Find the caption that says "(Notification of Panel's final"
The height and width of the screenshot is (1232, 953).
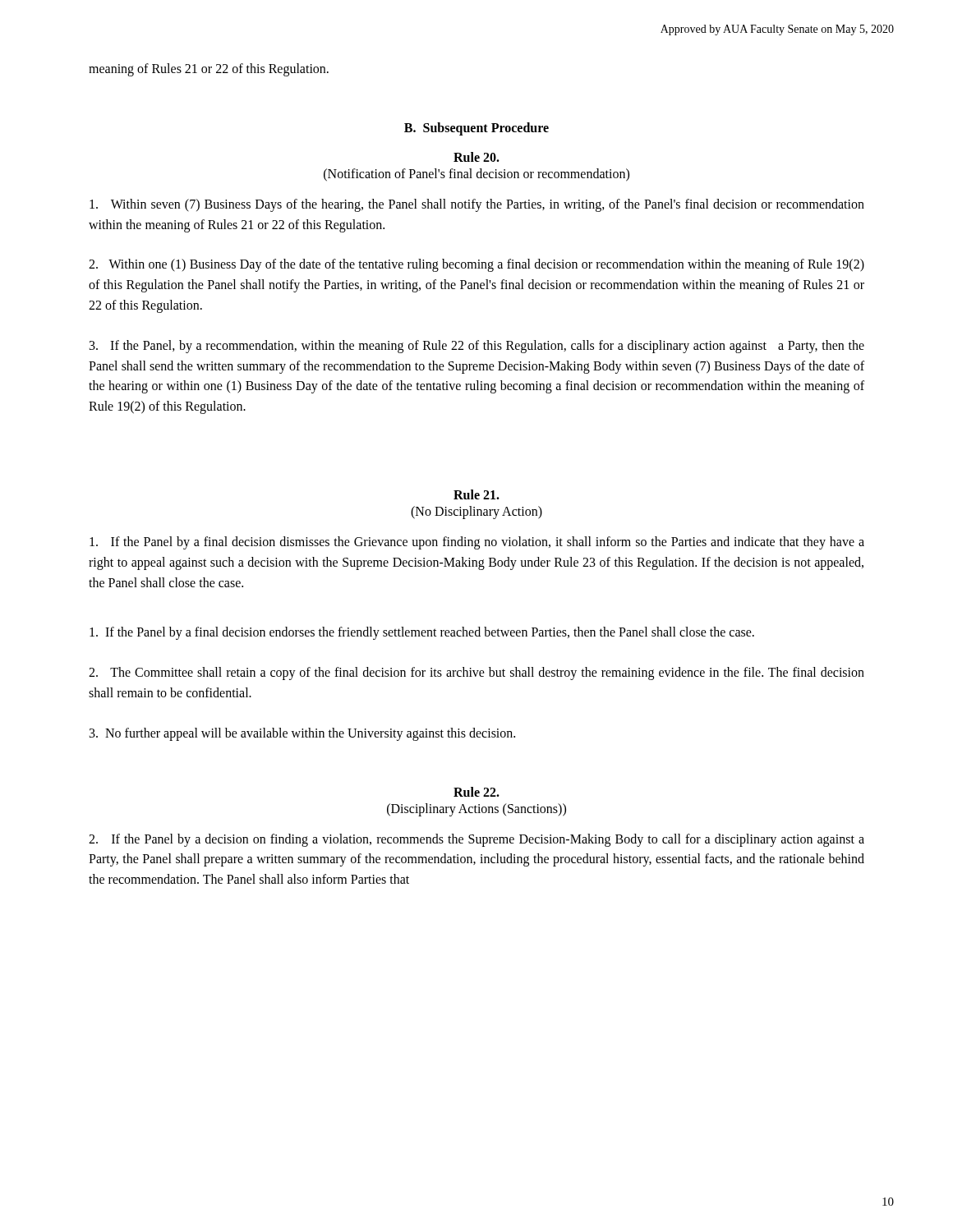coord(476,174)
